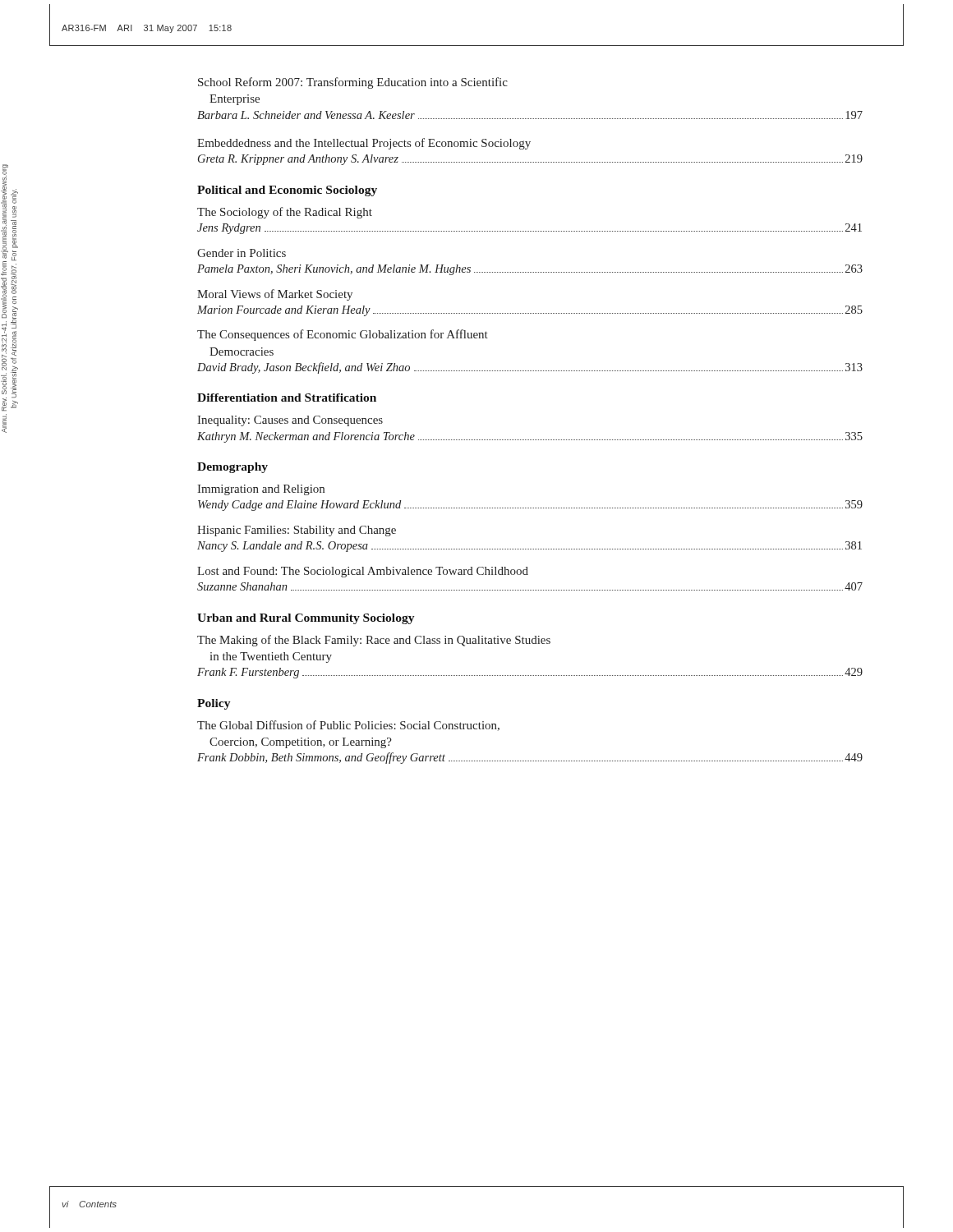Viewport: 953px width, 1232px height.
Task: Locate the text "Differentiation and Stratification"
Action: click(287, 397)
